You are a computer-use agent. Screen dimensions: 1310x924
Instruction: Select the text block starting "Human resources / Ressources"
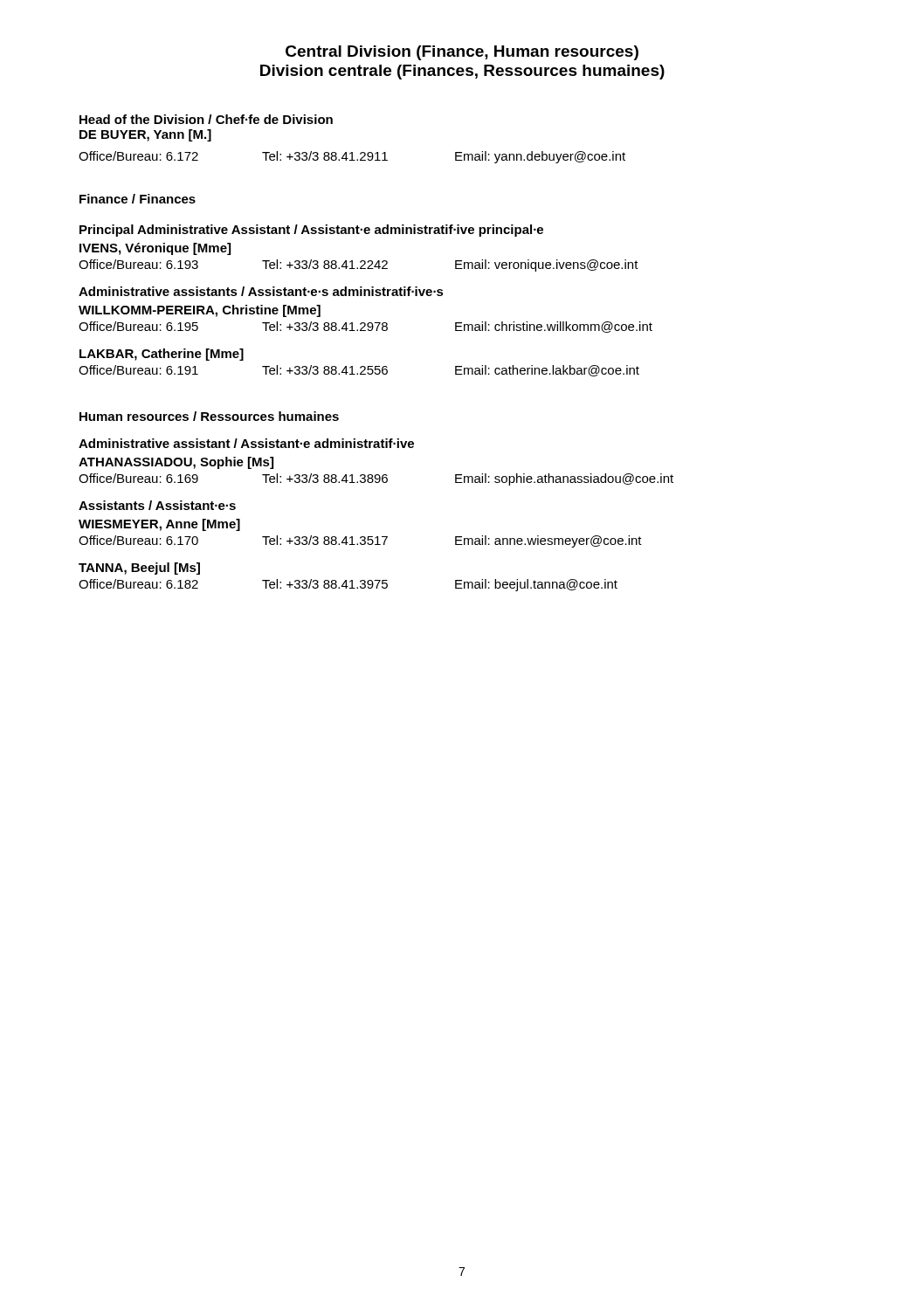(x=209, y=416)
